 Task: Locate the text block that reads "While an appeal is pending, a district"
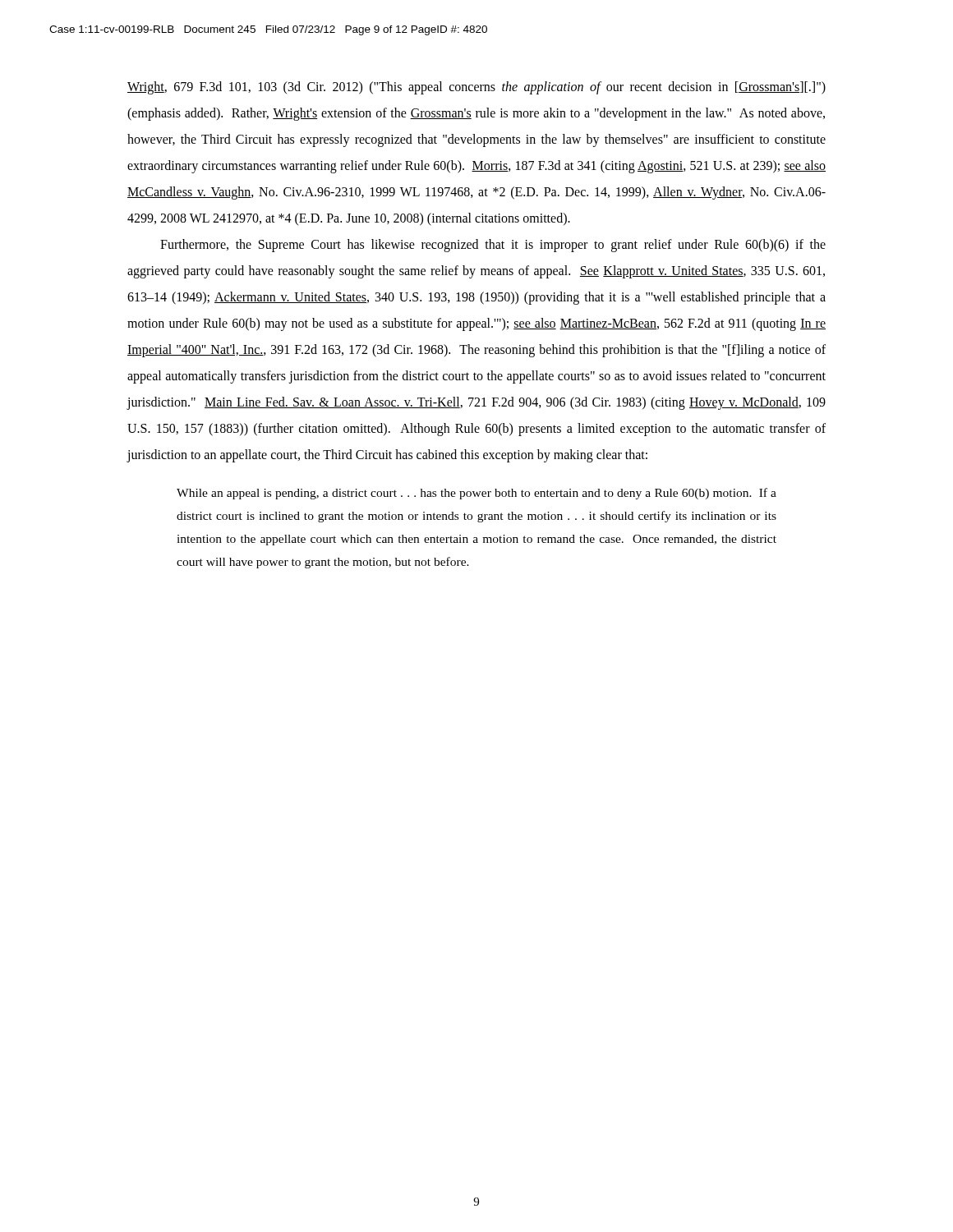(x=476, y=527)
